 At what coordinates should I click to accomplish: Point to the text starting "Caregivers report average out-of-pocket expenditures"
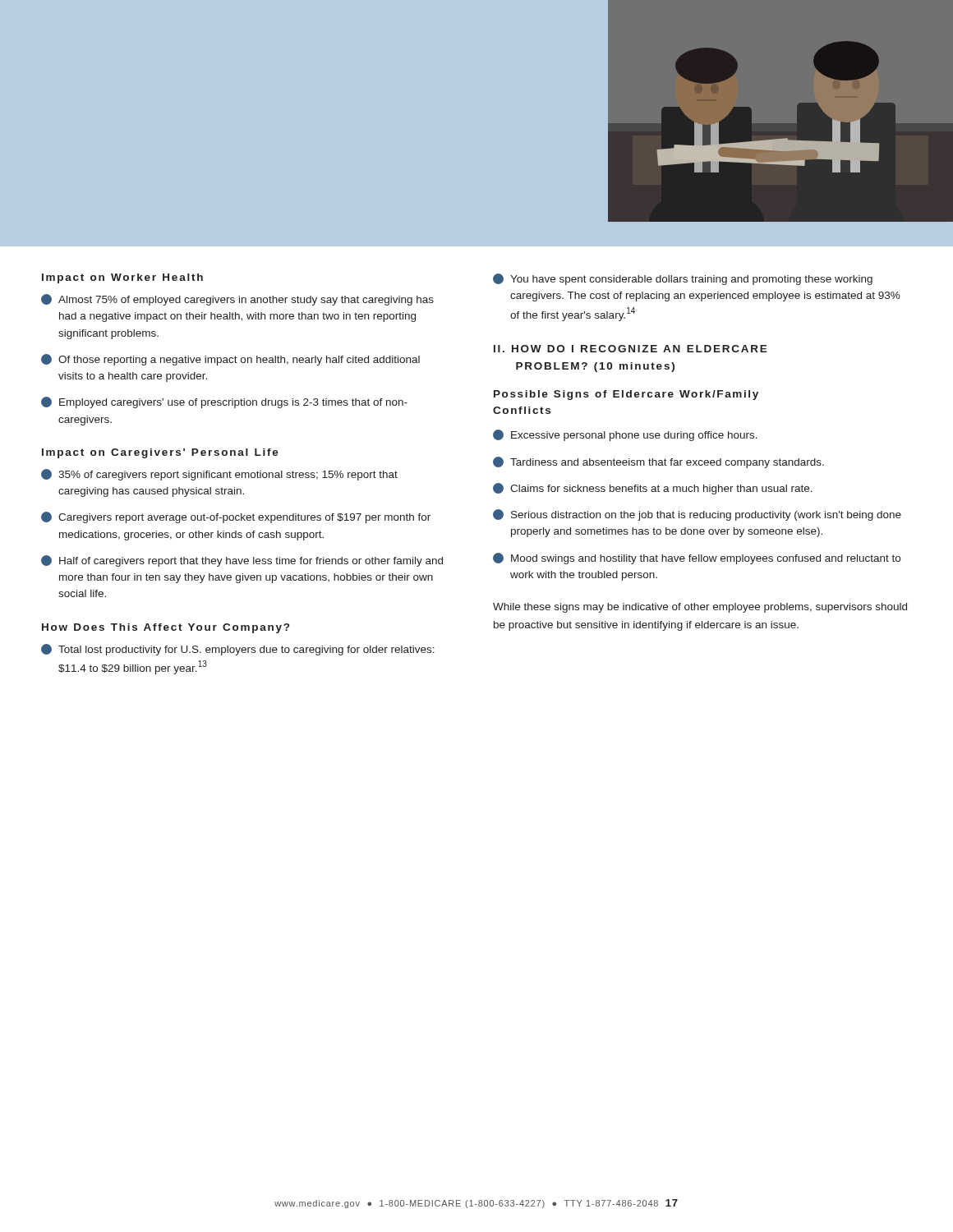click(242, 526)
